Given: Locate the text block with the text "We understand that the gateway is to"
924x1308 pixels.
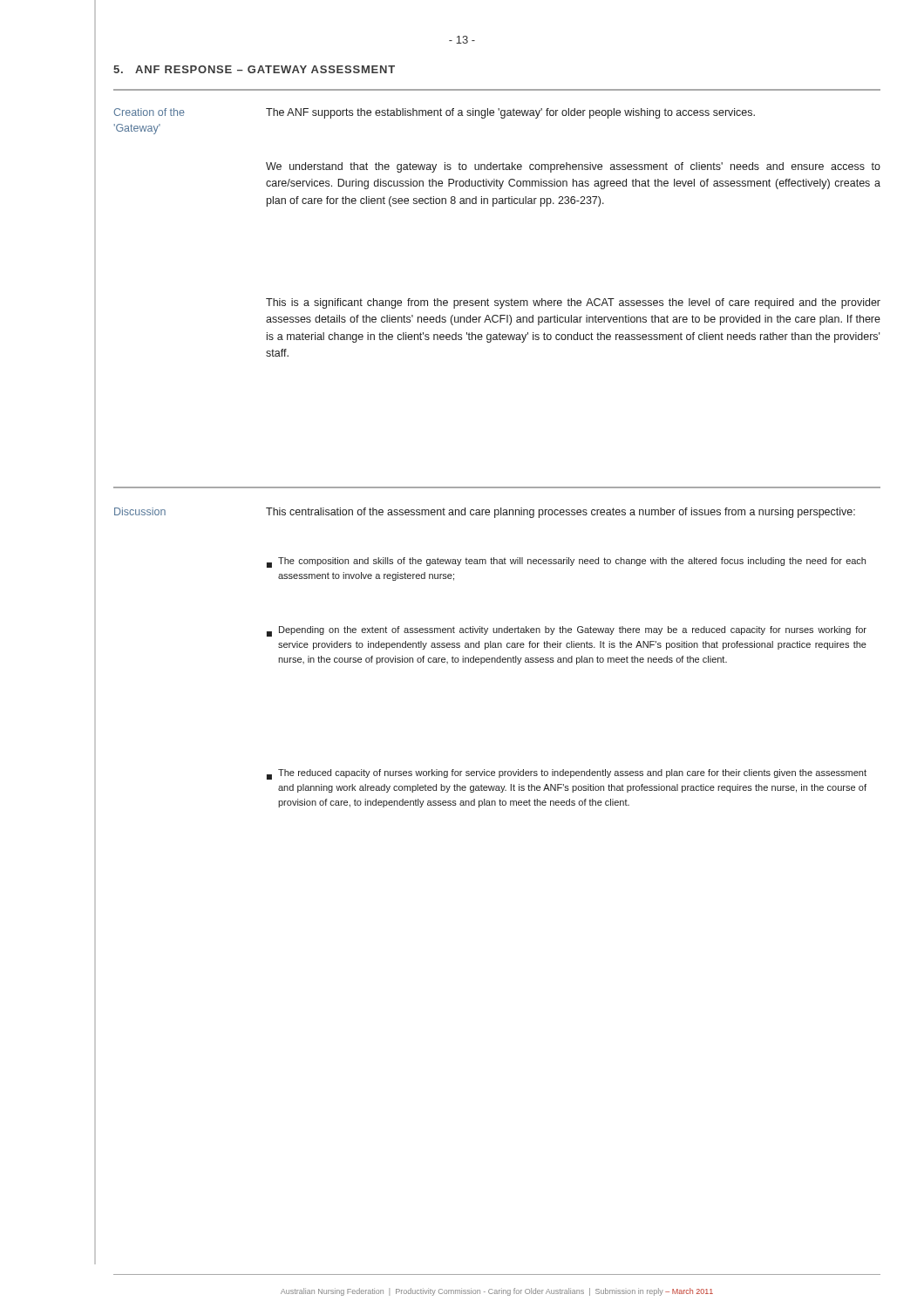Looking at the screenshot, I should click(573, 183).
